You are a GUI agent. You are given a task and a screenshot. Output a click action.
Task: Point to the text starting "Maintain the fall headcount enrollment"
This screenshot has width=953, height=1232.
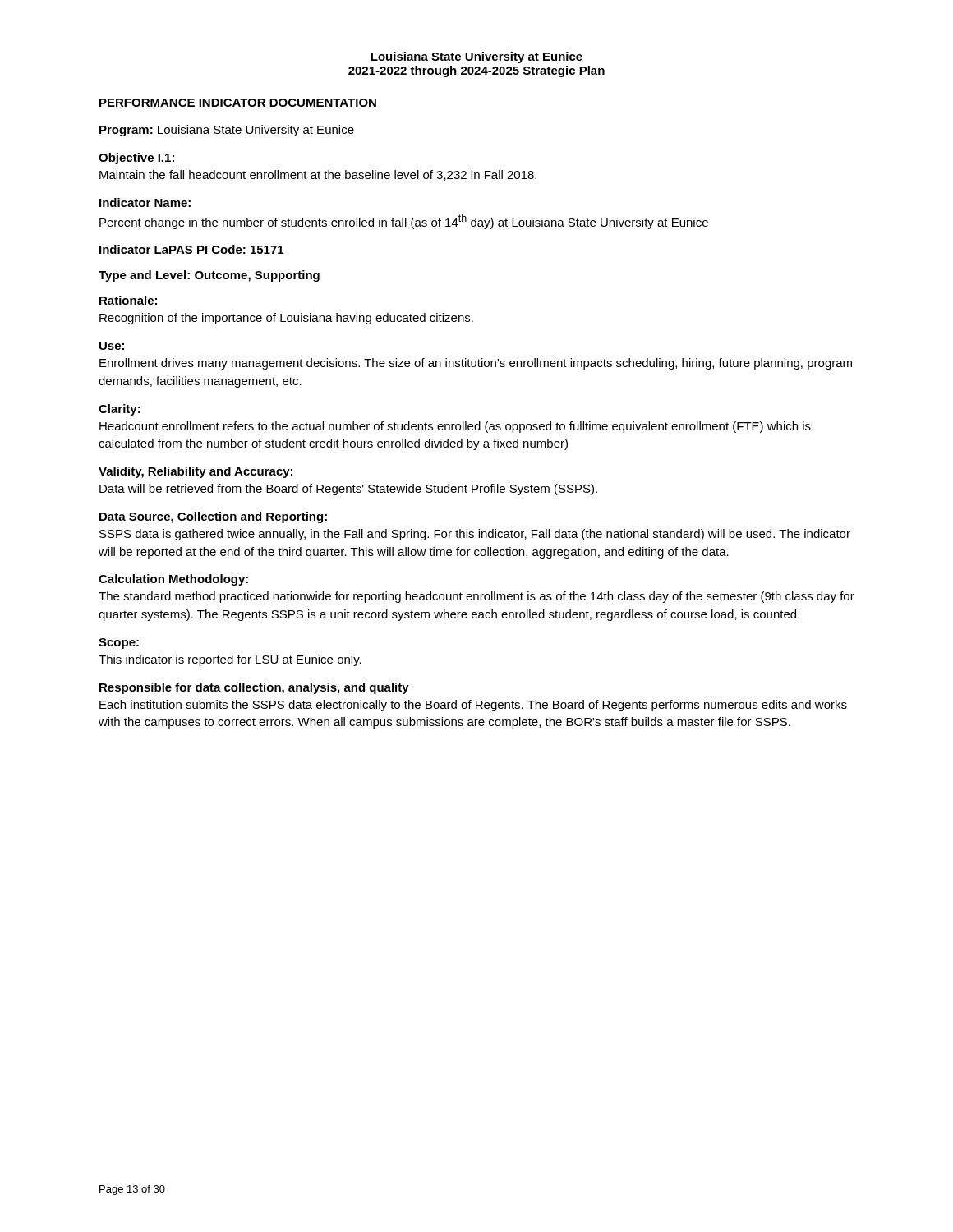click(318, 174)
